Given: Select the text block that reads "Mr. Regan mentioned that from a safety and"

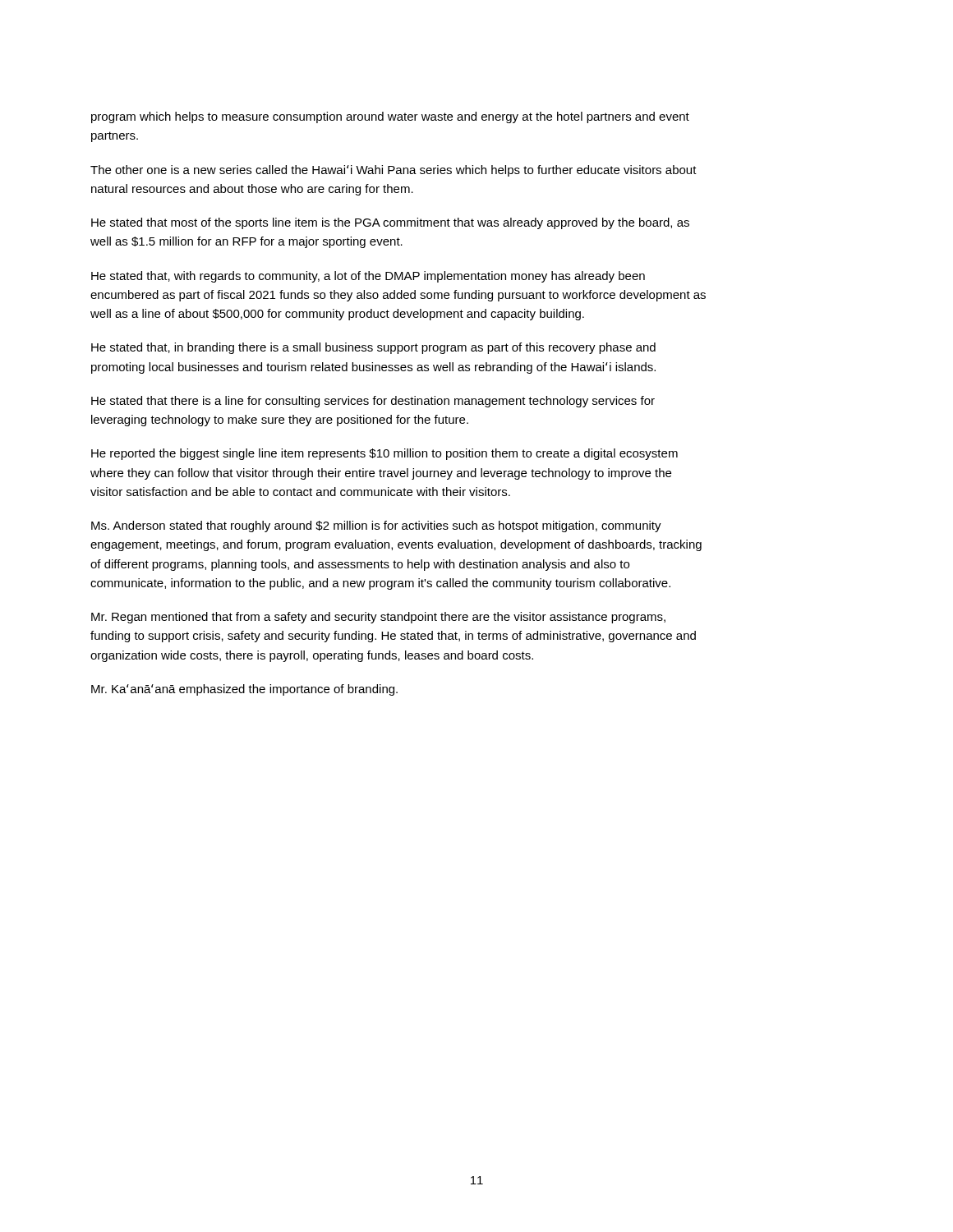Looking at the screenshot, I should pos(393,636).
